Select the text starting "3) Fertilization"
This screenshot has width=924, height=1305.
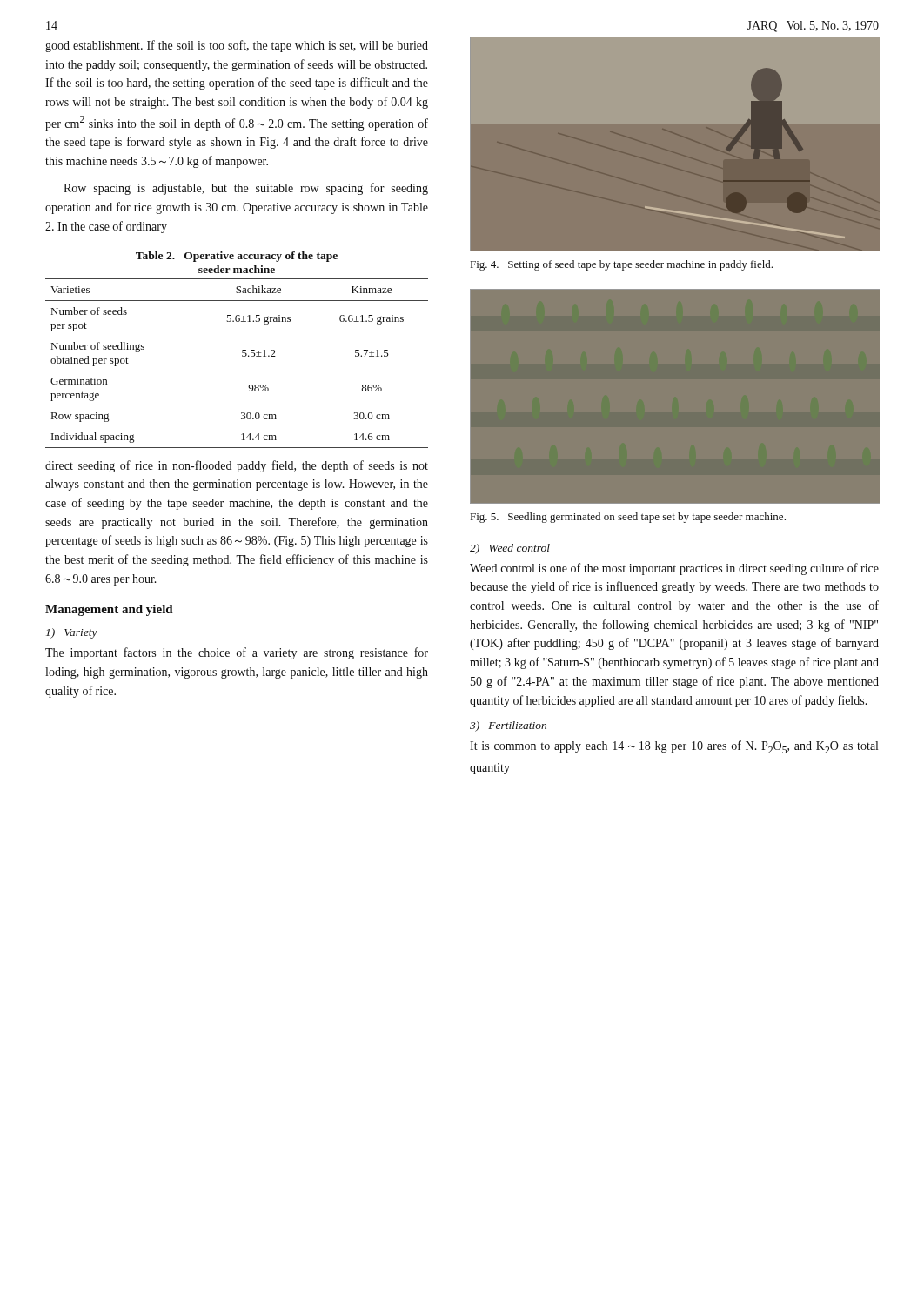click(509, 725)
